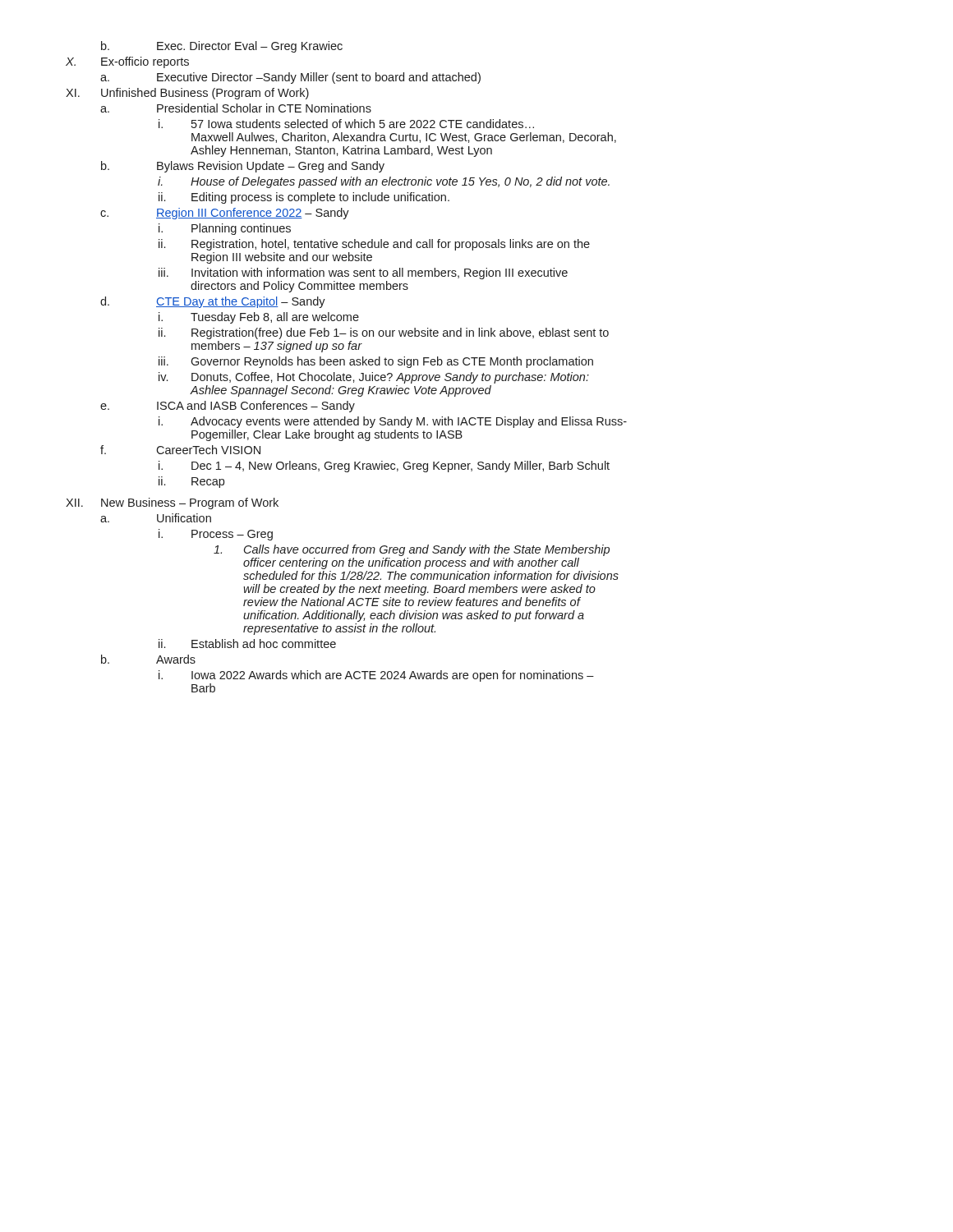Screen dimensions: 1232x953
Task: Find the text block starting "d. CTE Day at"
Action: click(213, 301)
